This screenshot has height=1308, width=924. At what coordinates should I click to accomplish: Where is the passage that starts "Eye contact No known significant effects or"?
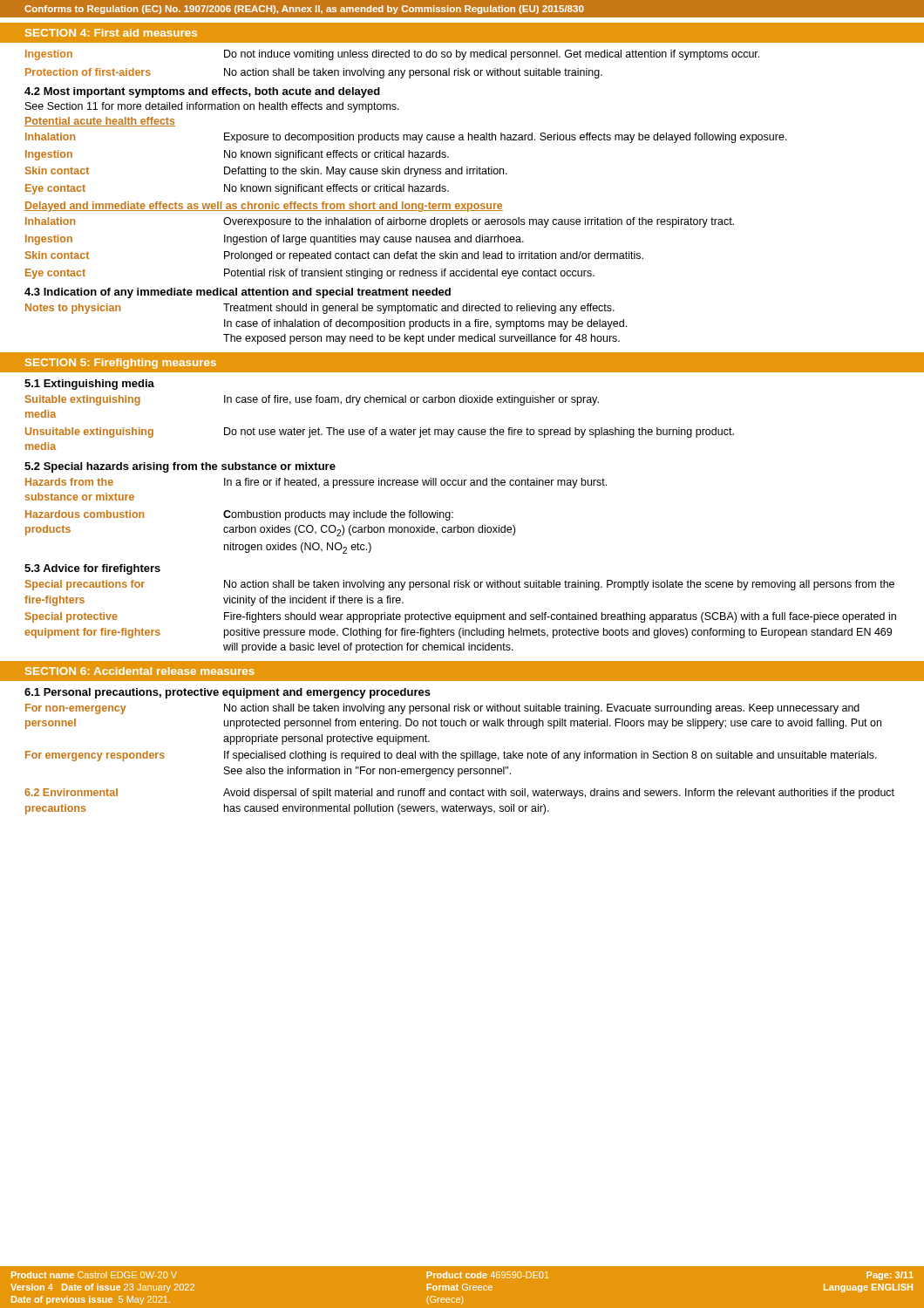click(237, 189)
